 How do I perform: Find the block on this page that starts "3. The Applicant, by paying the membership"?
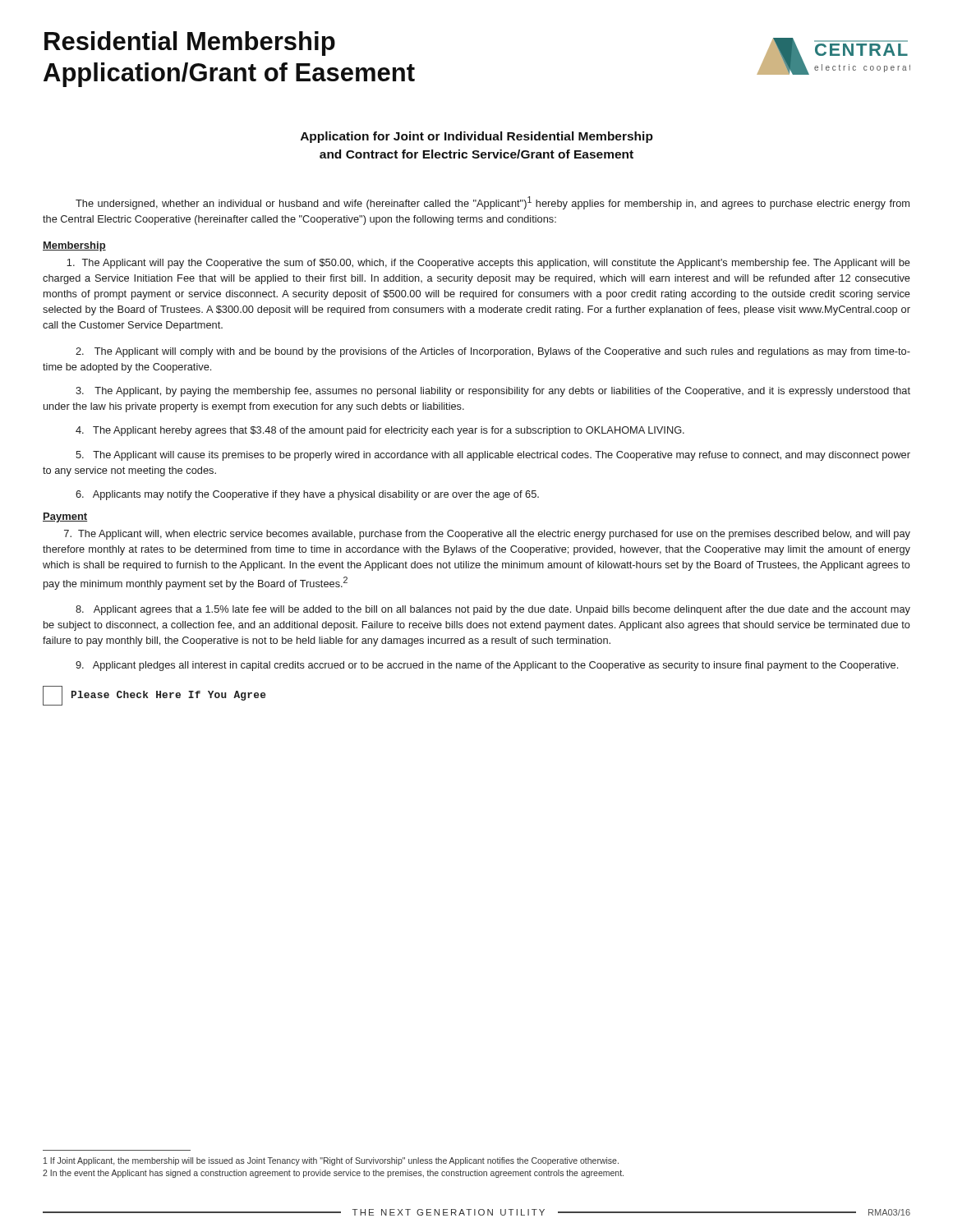476,398
